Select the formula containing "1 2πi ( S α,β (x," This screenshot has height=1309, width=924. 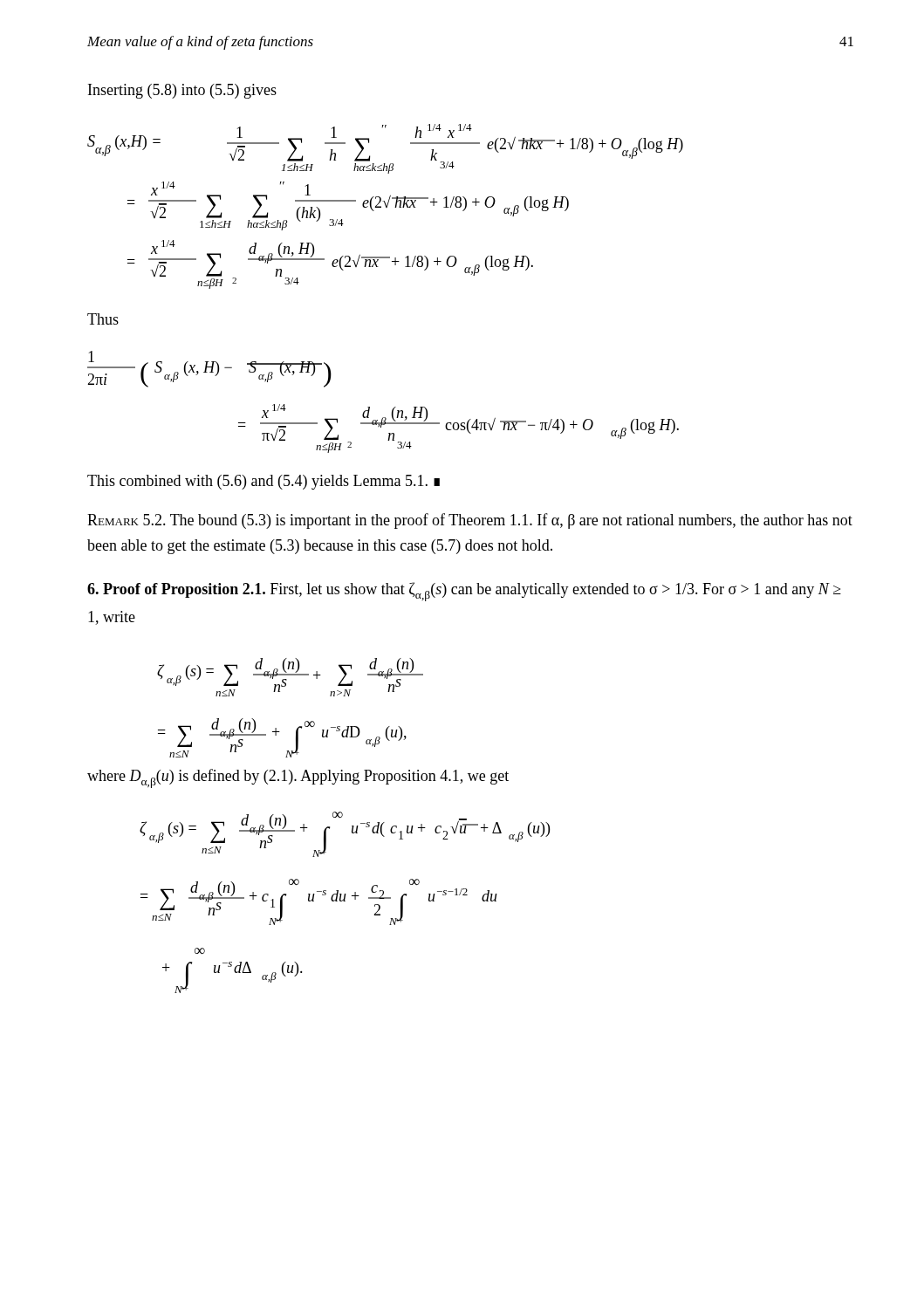coord(454,397)
